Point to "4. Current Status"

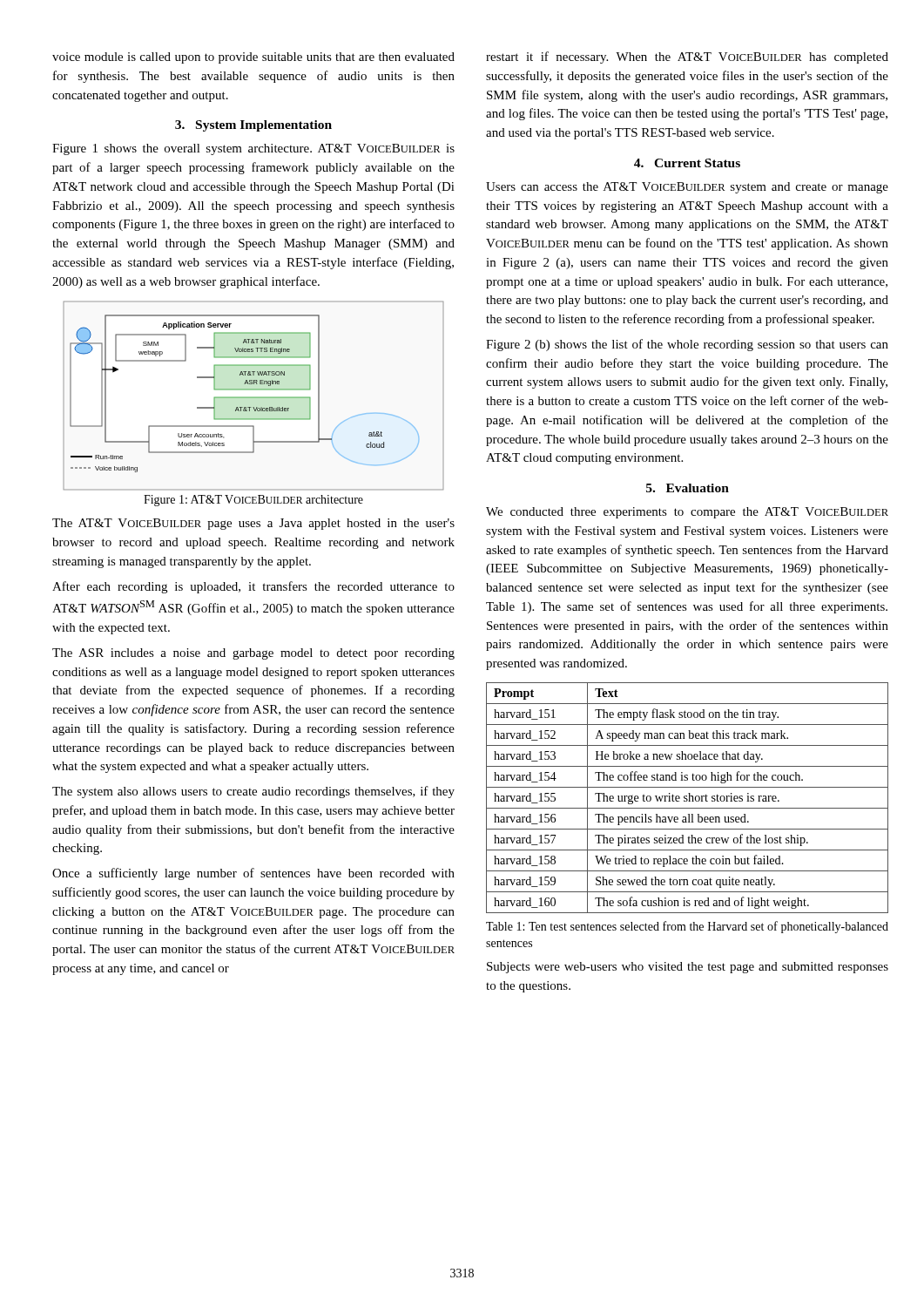point(687,162)
